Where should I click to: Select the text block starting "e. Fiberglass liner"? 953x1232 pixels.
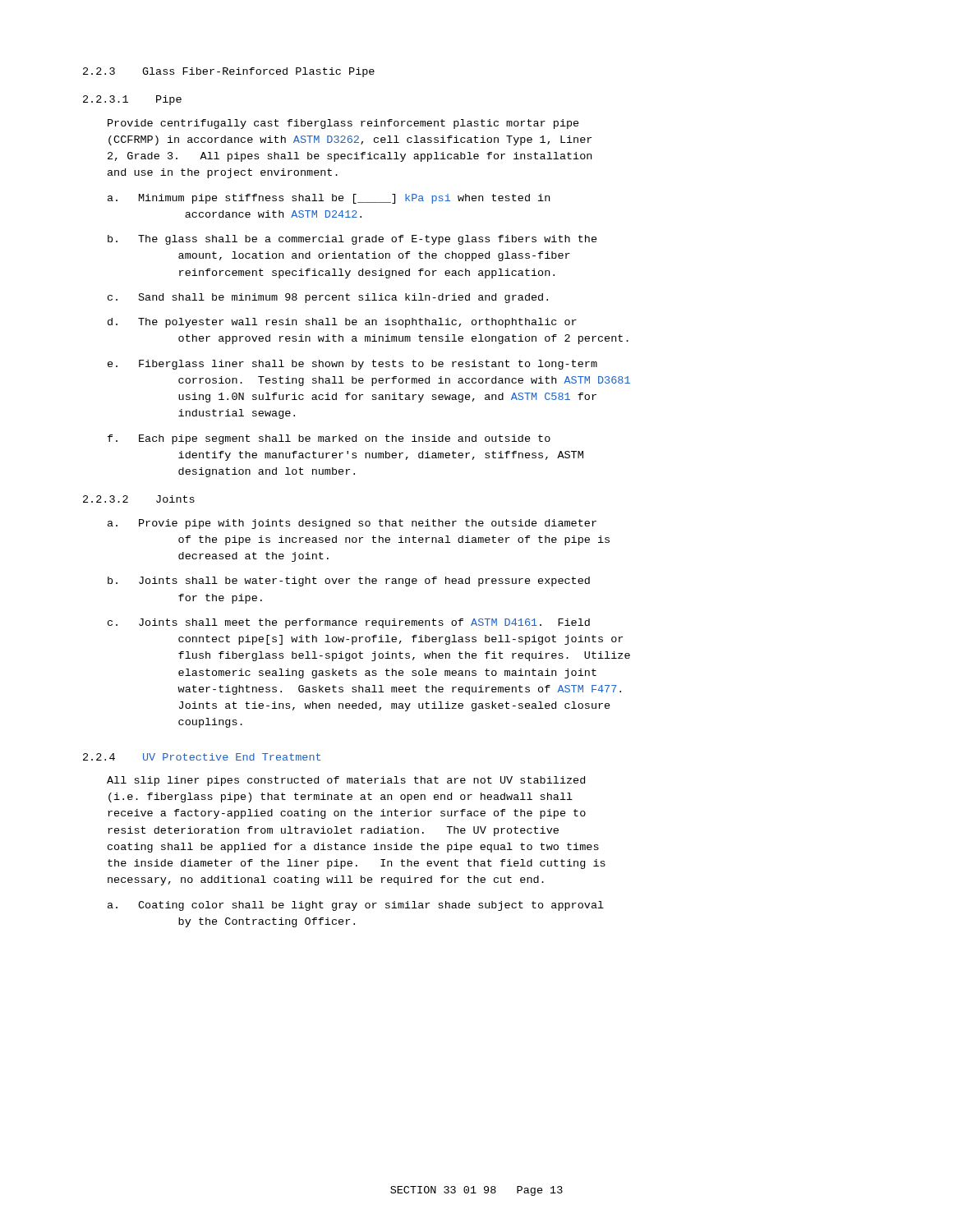(497, 389)
